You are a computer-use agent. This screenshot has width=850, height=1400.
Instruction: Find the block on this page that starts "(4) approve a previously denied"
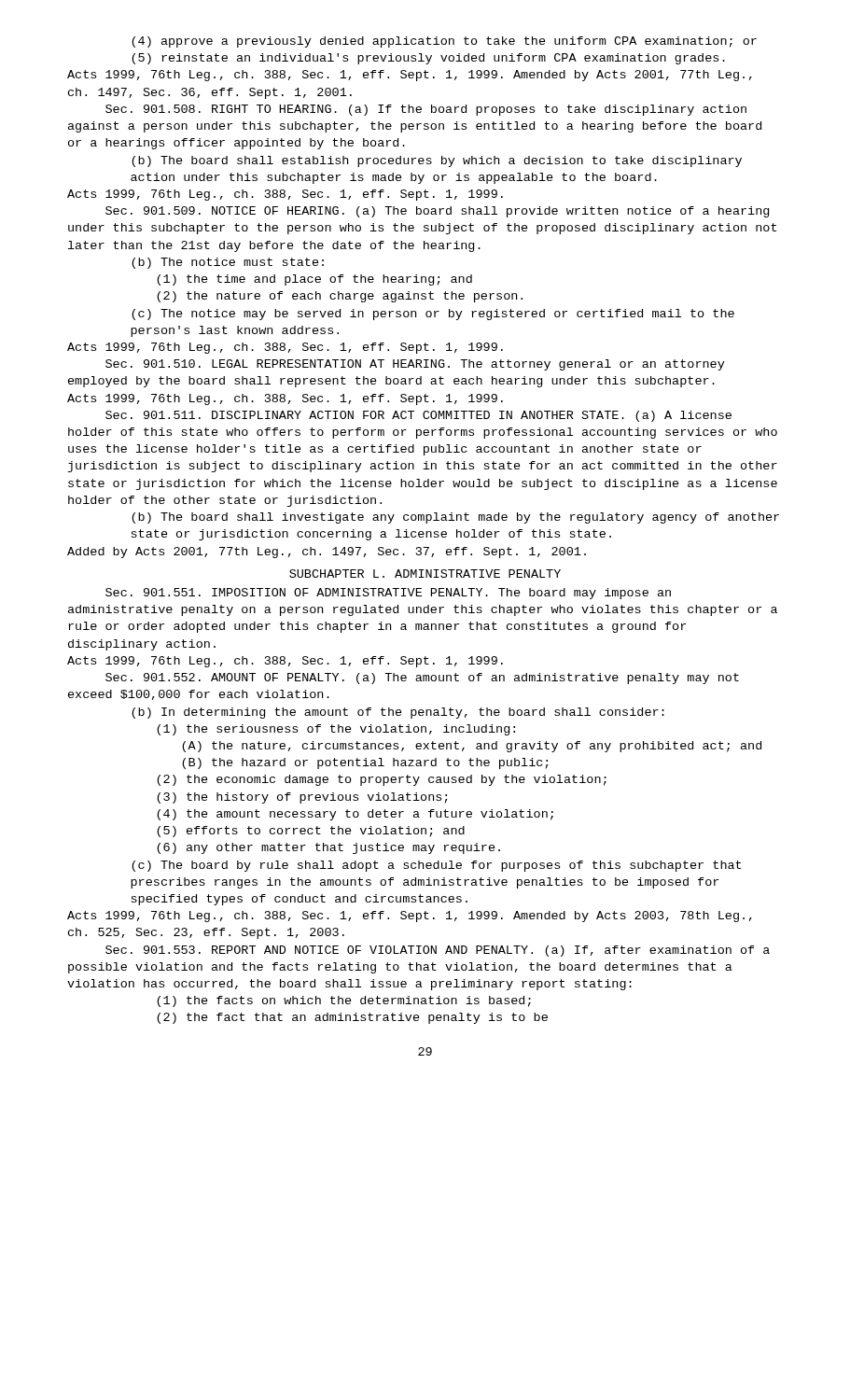click(x=425, y=297)
